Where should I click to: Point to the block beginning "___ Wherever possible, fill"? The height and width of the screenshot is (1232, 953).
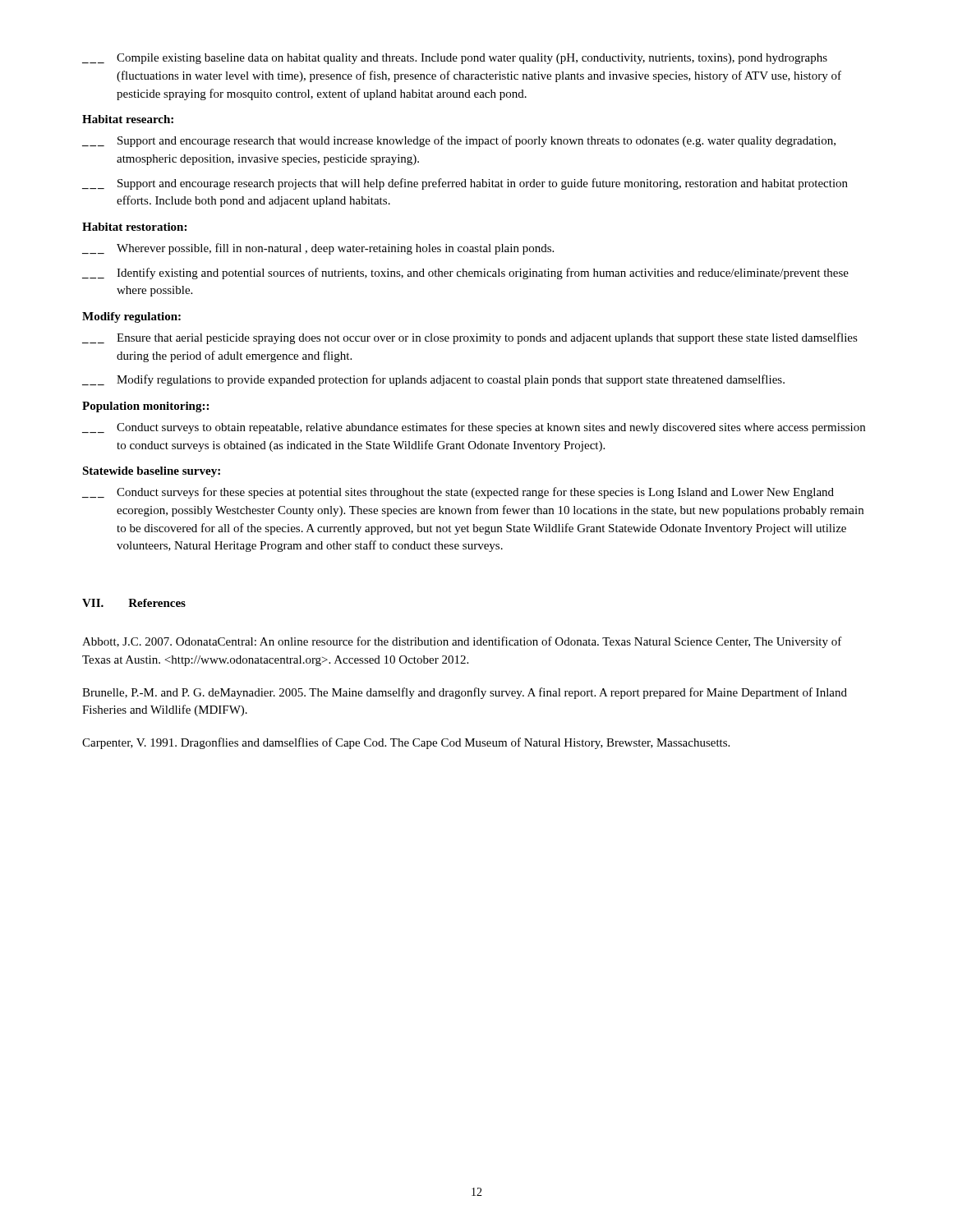pos(476,249)
